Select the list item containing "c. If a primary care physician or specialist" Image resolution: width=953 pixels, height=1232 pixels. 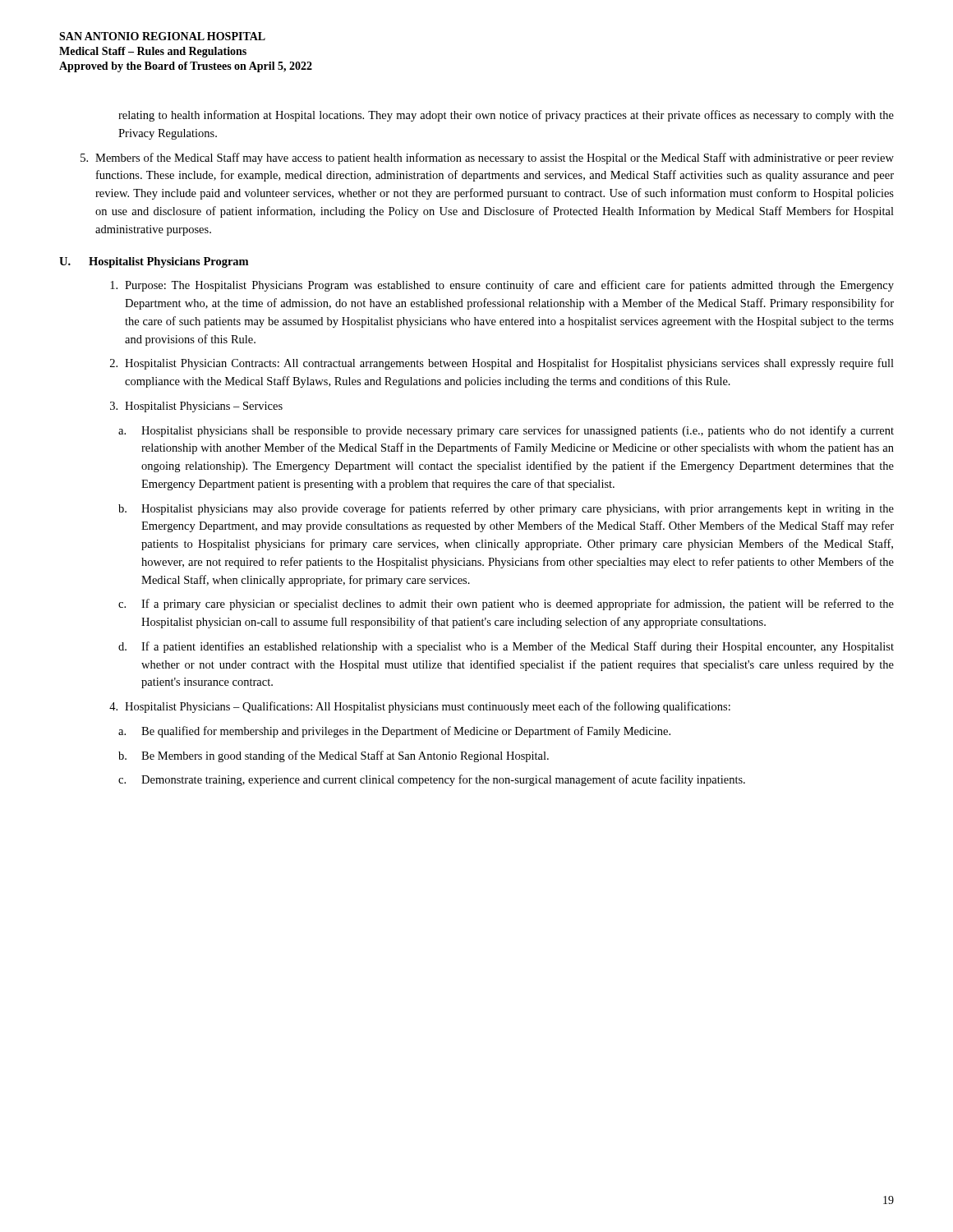(x=506, y=614)
